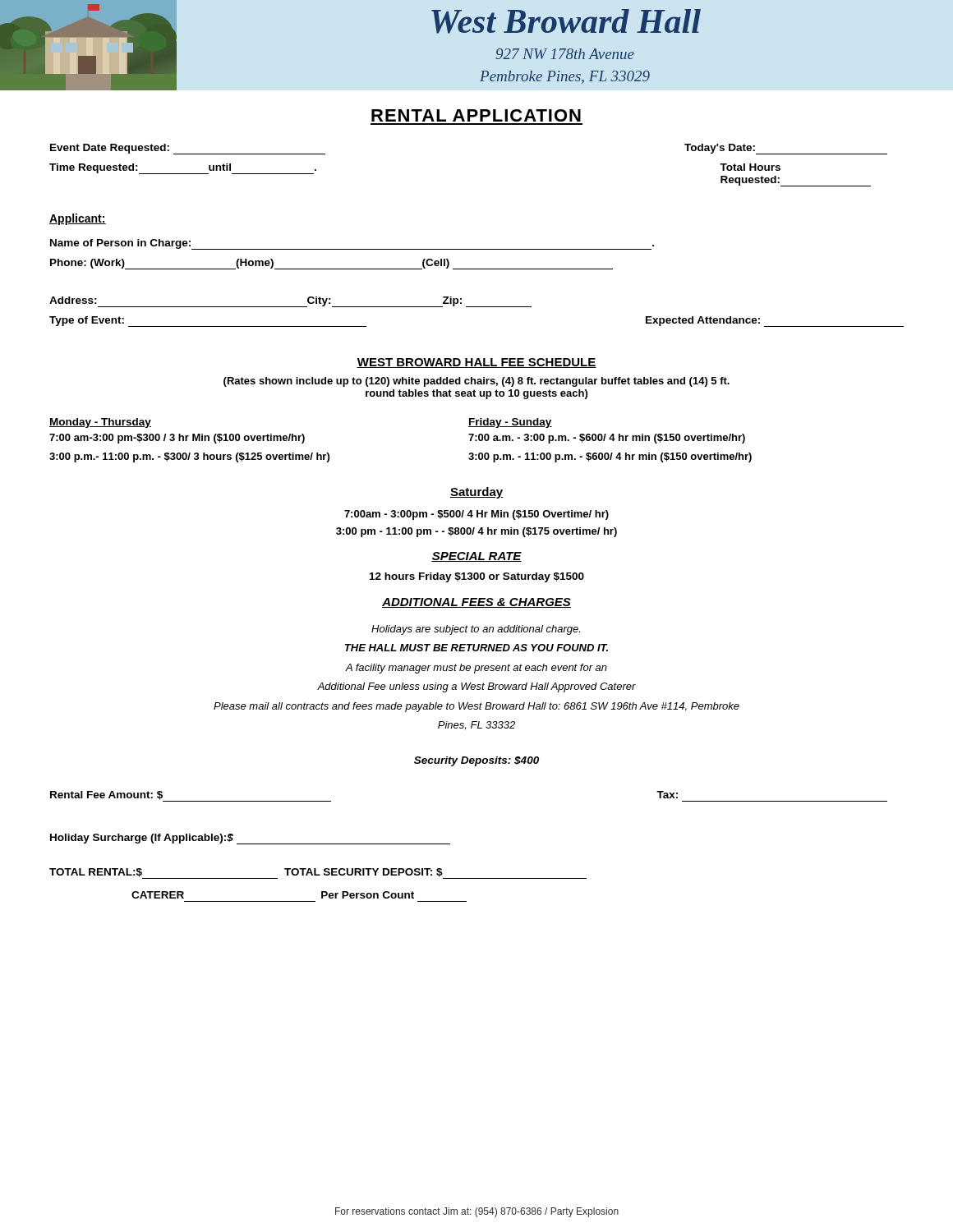
Task: Locate the block starting "Address: City: Zip:"
Action: [290, 301]
